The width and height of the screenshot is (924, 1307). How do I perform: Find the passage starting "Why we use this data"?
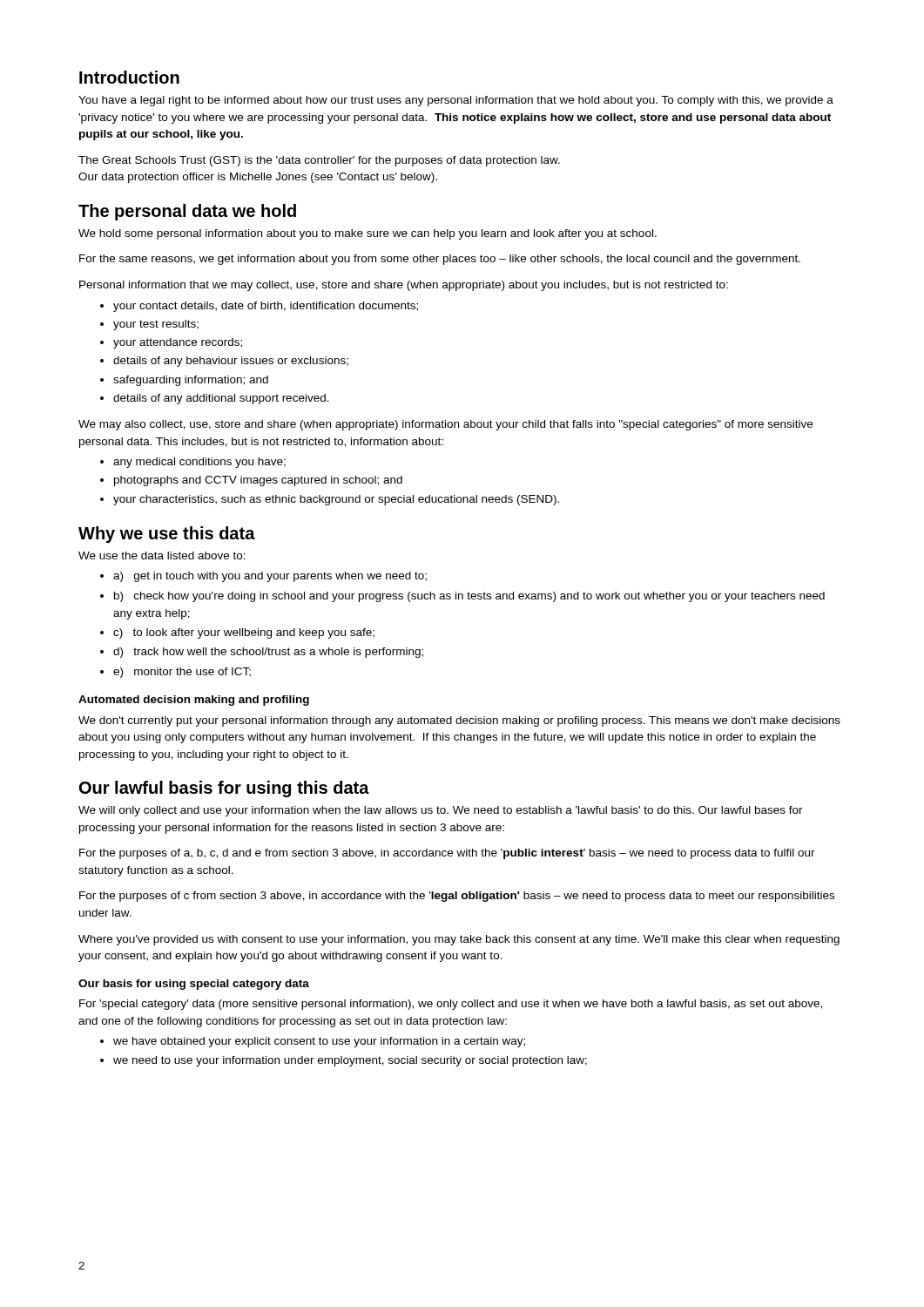tap(166, 533)
